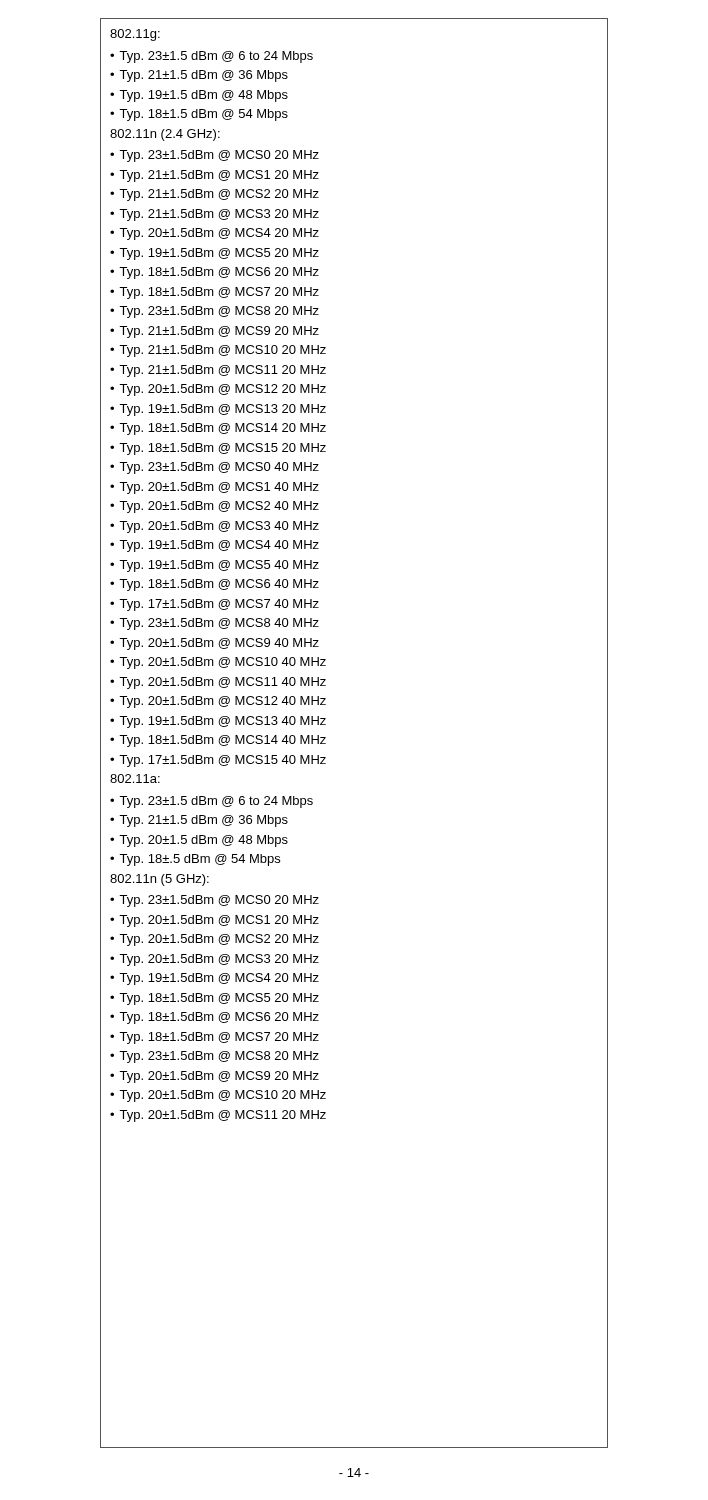The width and height of the screenshot is (708, 1500).
Task: Find the region starting "•Typ. 19±1.5dBm @ MCS5 20 MHz"
Action: coord(215,252)
